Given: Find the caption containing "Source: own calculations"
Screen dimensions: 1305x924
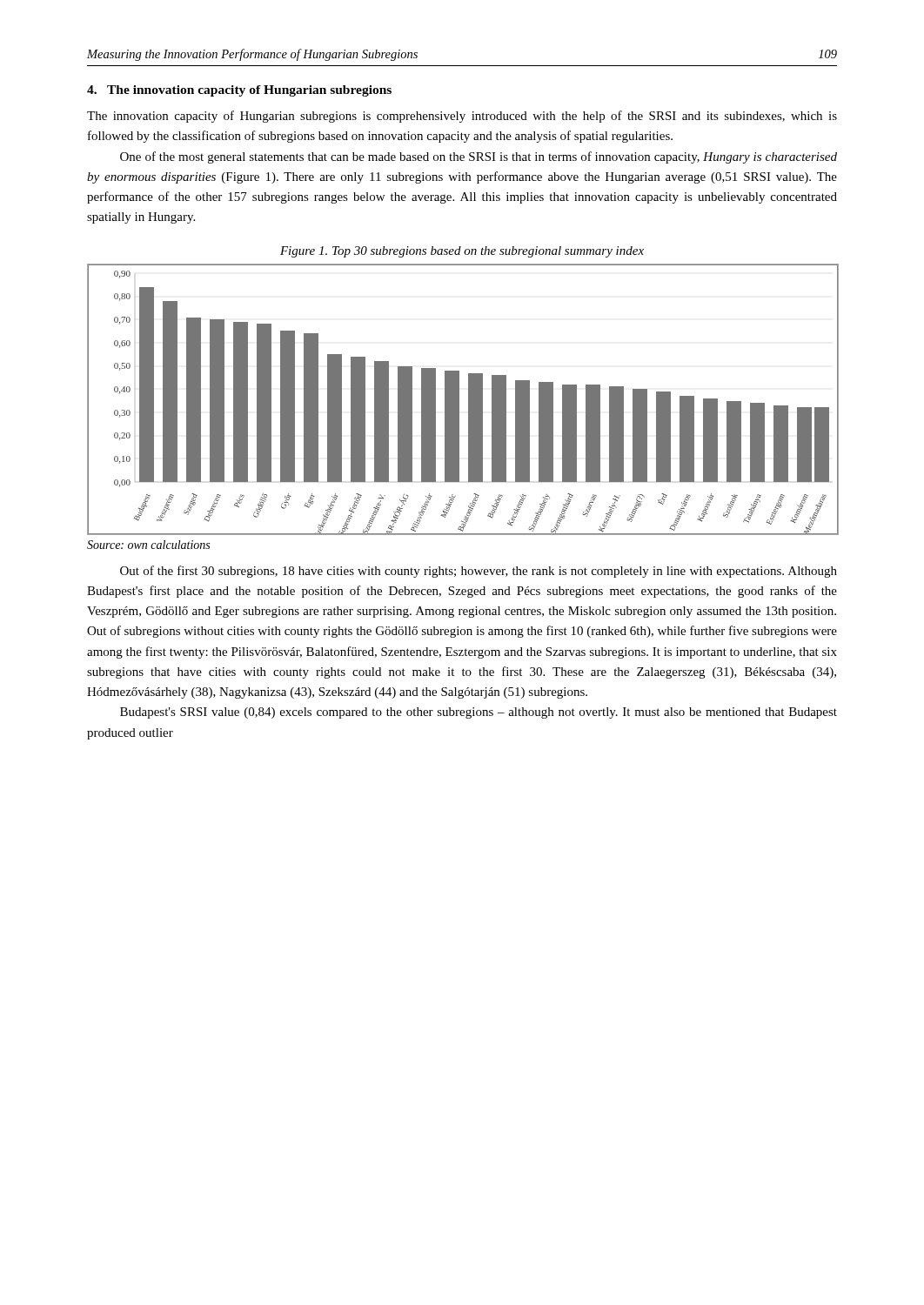Looking at the screenshot, I should pos(149,545).
